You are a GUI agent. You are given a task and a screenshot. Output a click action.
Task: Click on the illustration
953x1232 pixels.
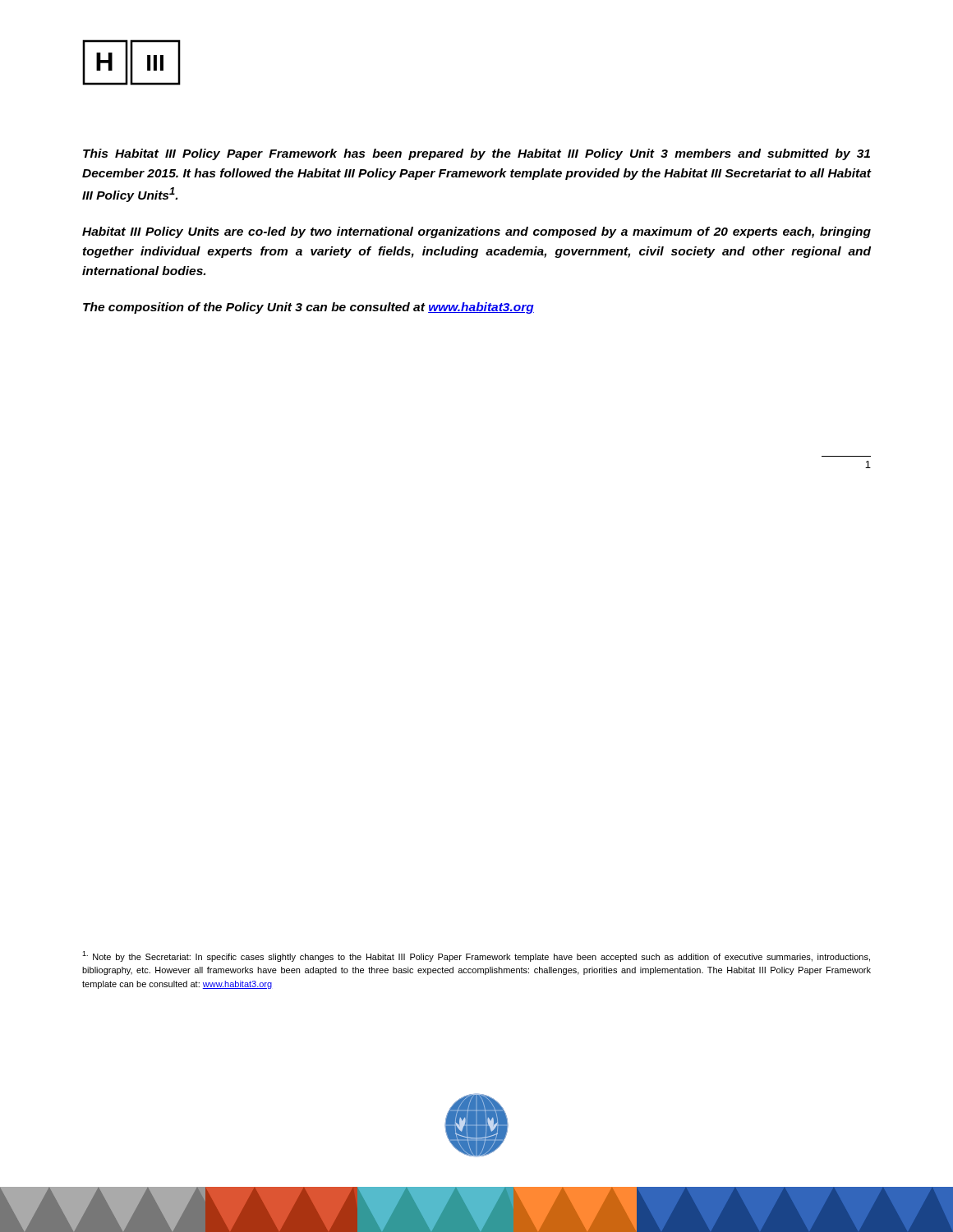pos(476,1209)
